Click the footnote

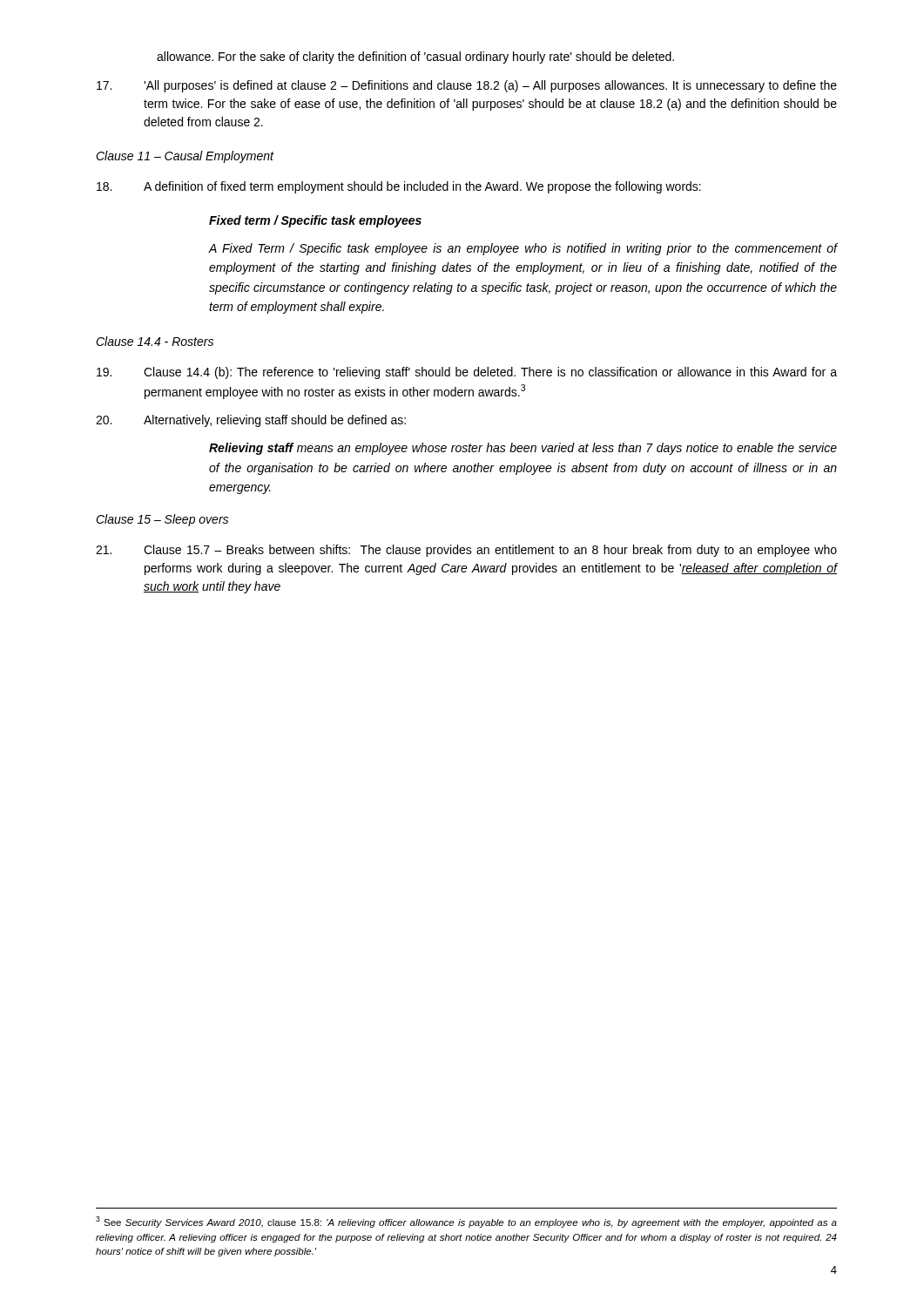(466, 1236)
